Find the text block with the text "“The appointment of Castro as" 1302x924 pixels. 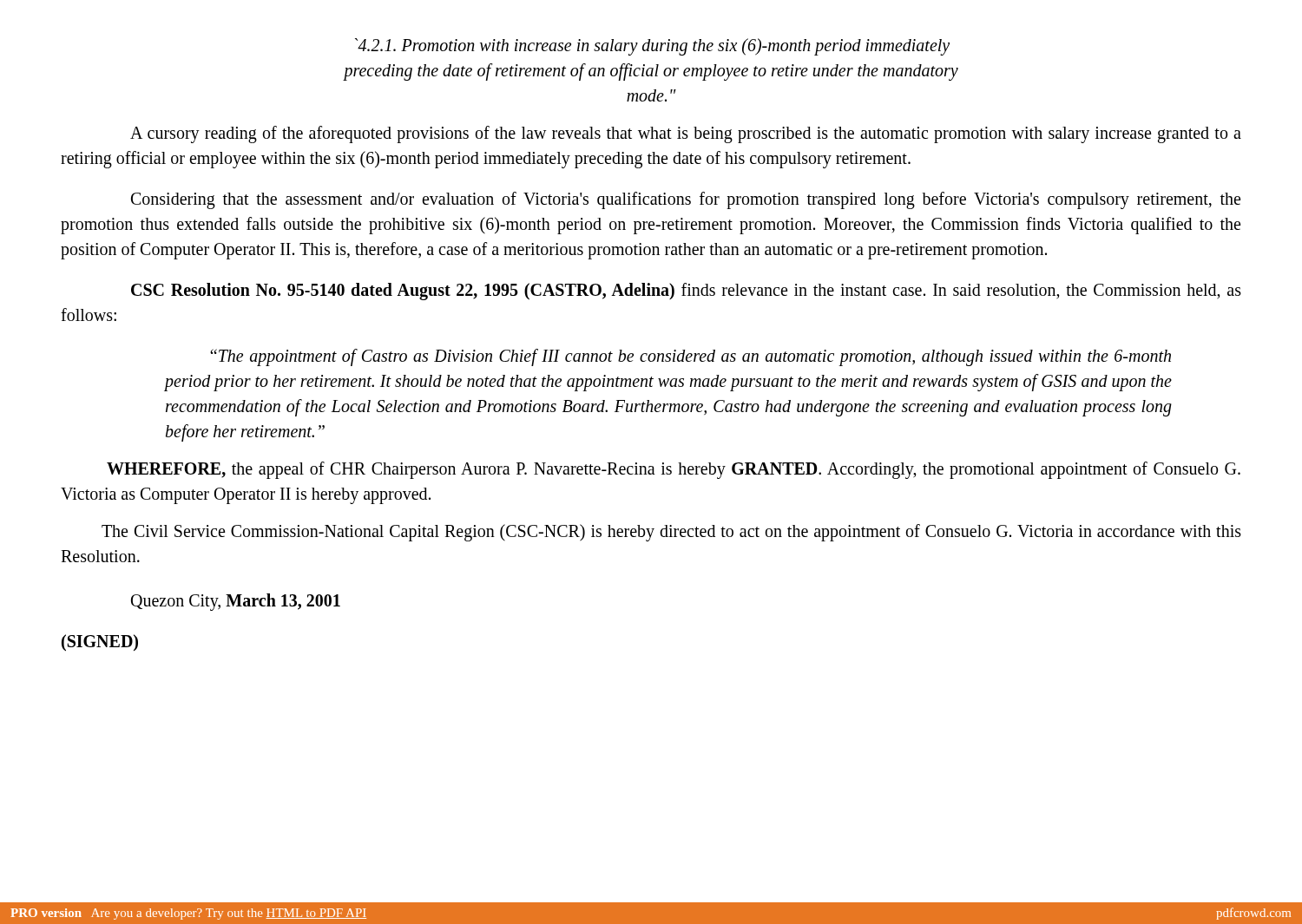coord(668,394)
